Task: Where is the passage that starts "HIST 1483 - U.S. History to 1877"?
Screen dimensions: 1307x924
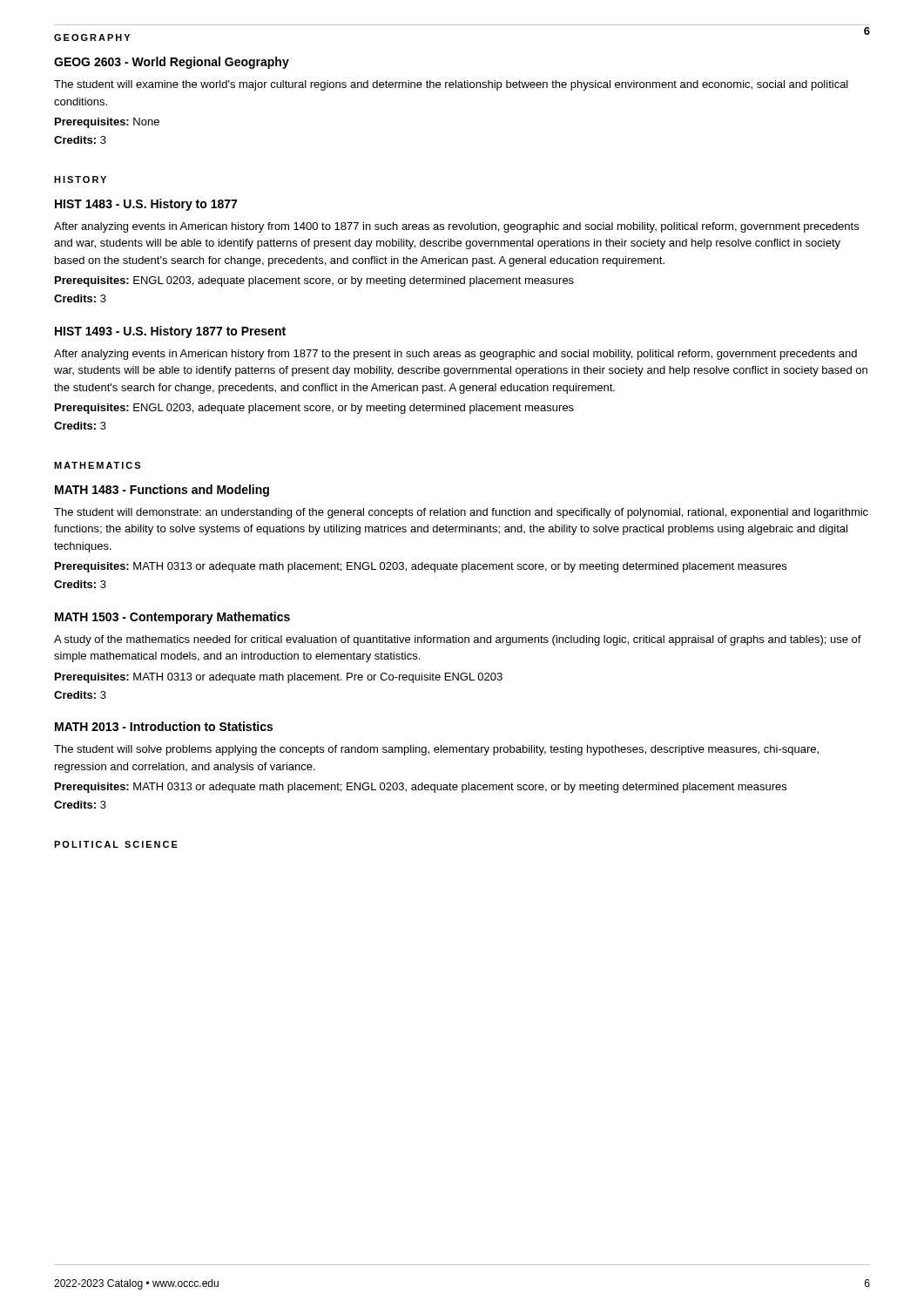Action: pos(462,252)
